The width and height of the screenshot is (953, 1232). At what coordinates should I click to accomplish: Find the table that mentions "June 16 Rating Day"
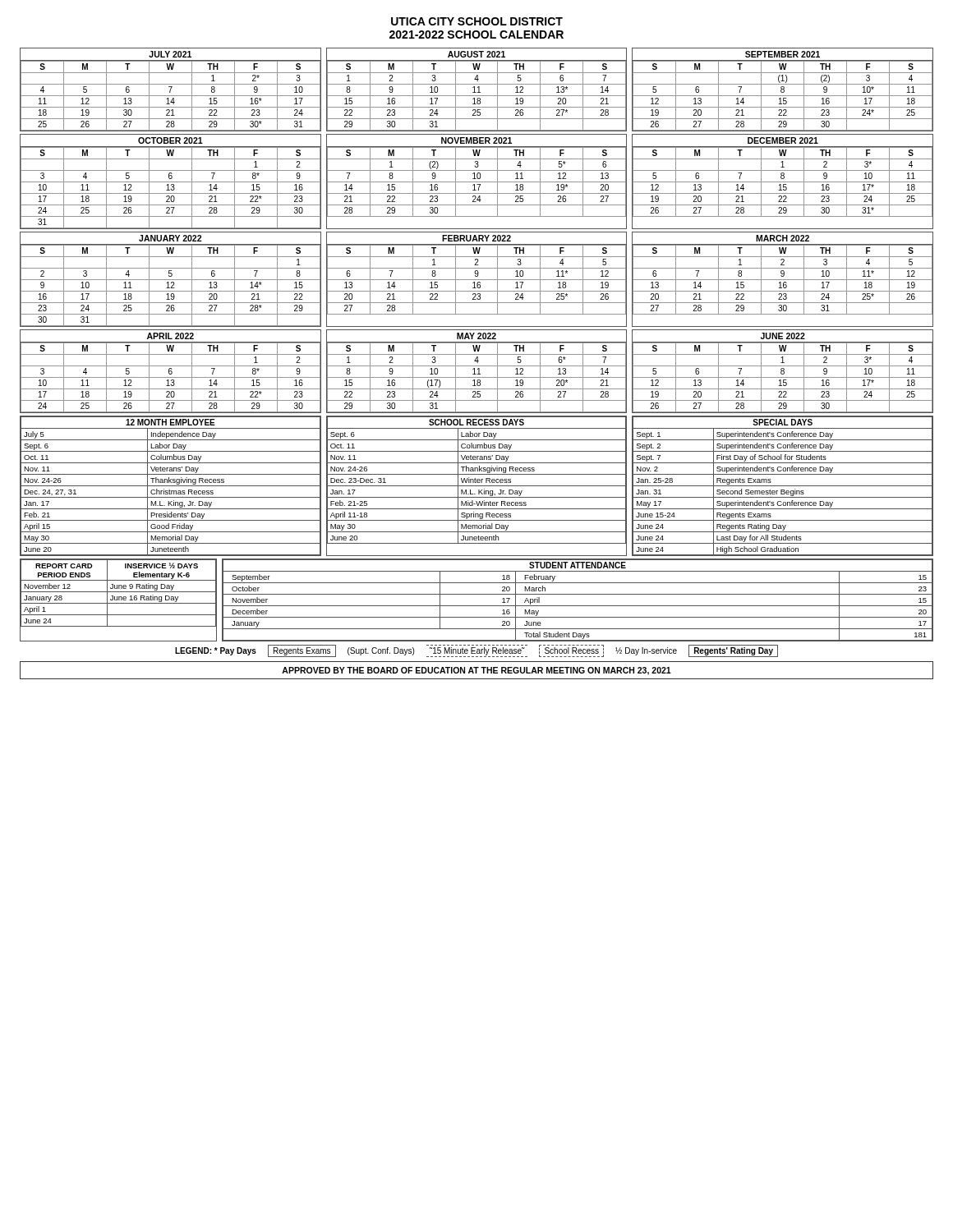tap(118, 600)
